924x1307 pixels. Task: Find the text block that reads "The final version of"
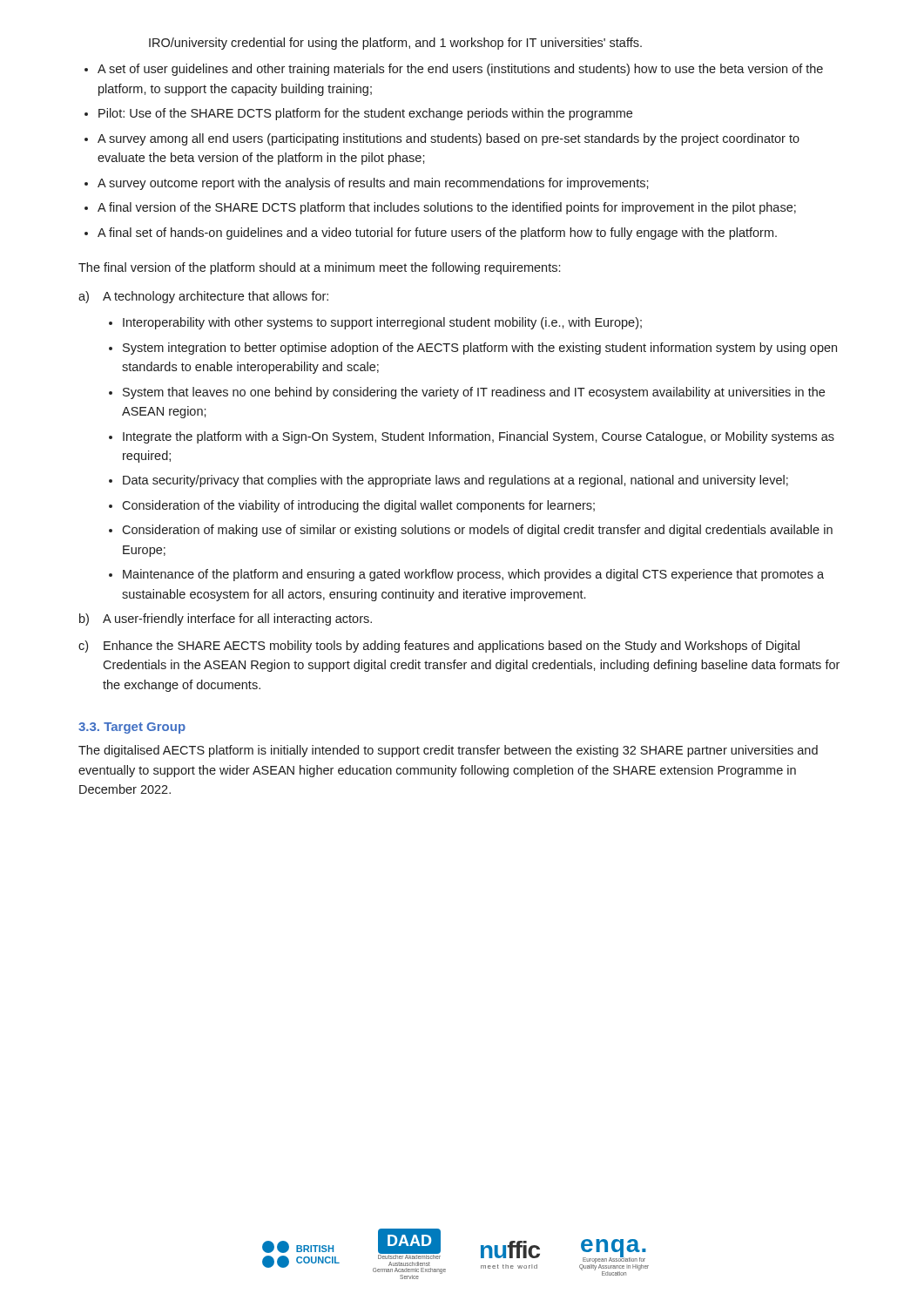coord(320,268)
